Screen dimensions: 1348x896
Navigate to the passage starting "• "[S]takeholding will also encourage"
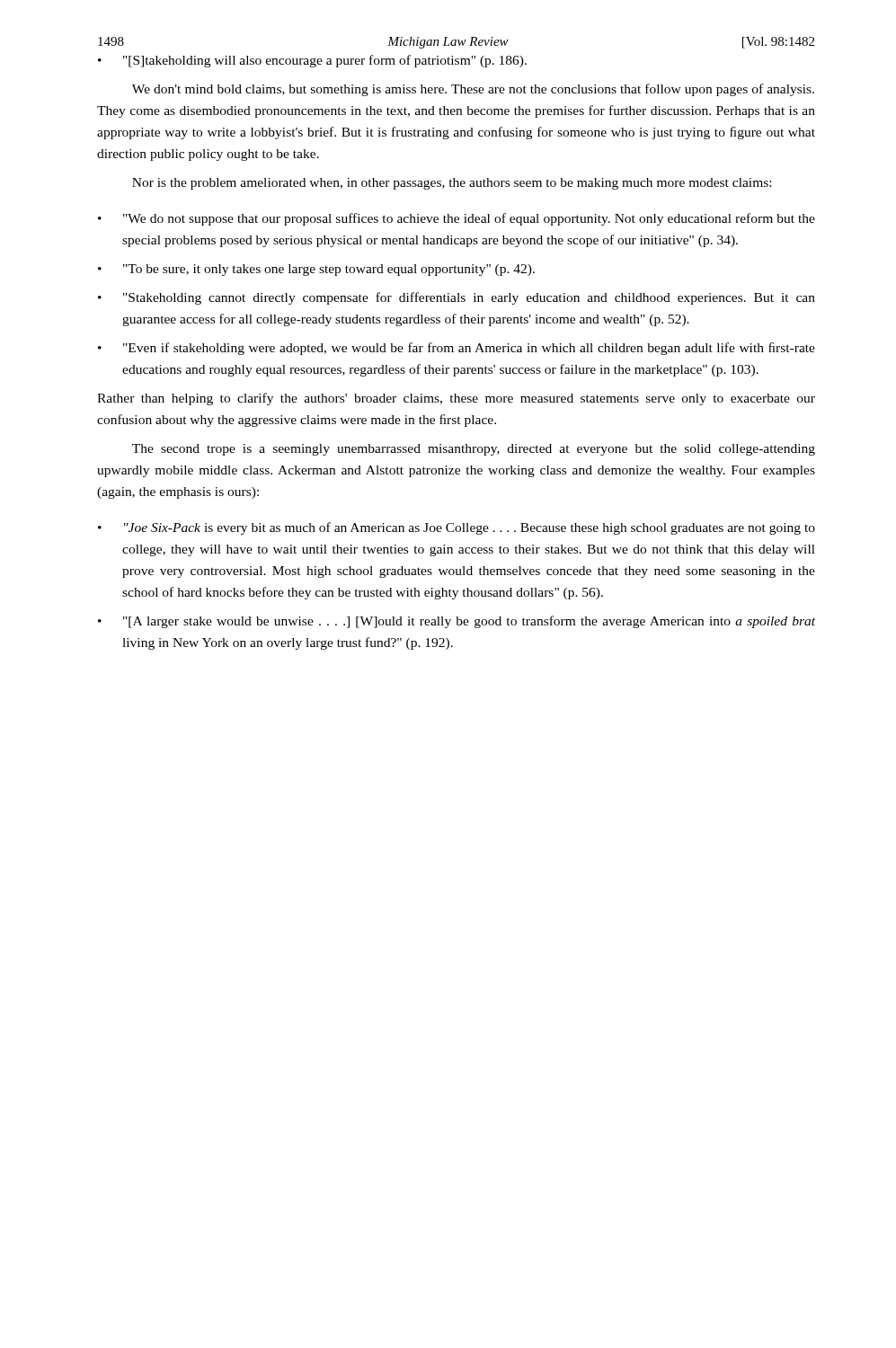click(x=456, y=60)
